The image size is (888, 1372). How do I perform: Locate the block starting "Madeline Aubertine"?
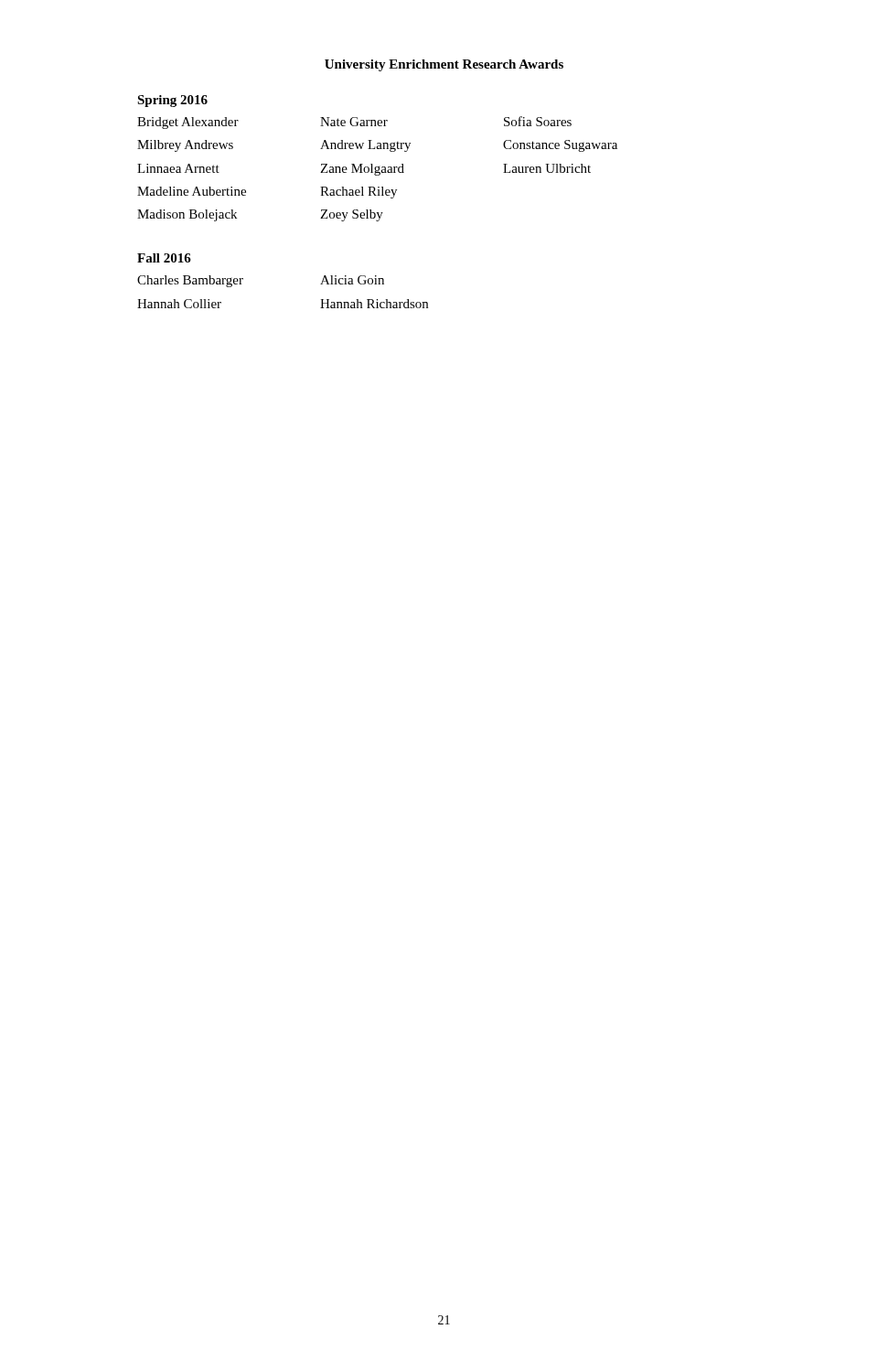click(x=192, y=191)
